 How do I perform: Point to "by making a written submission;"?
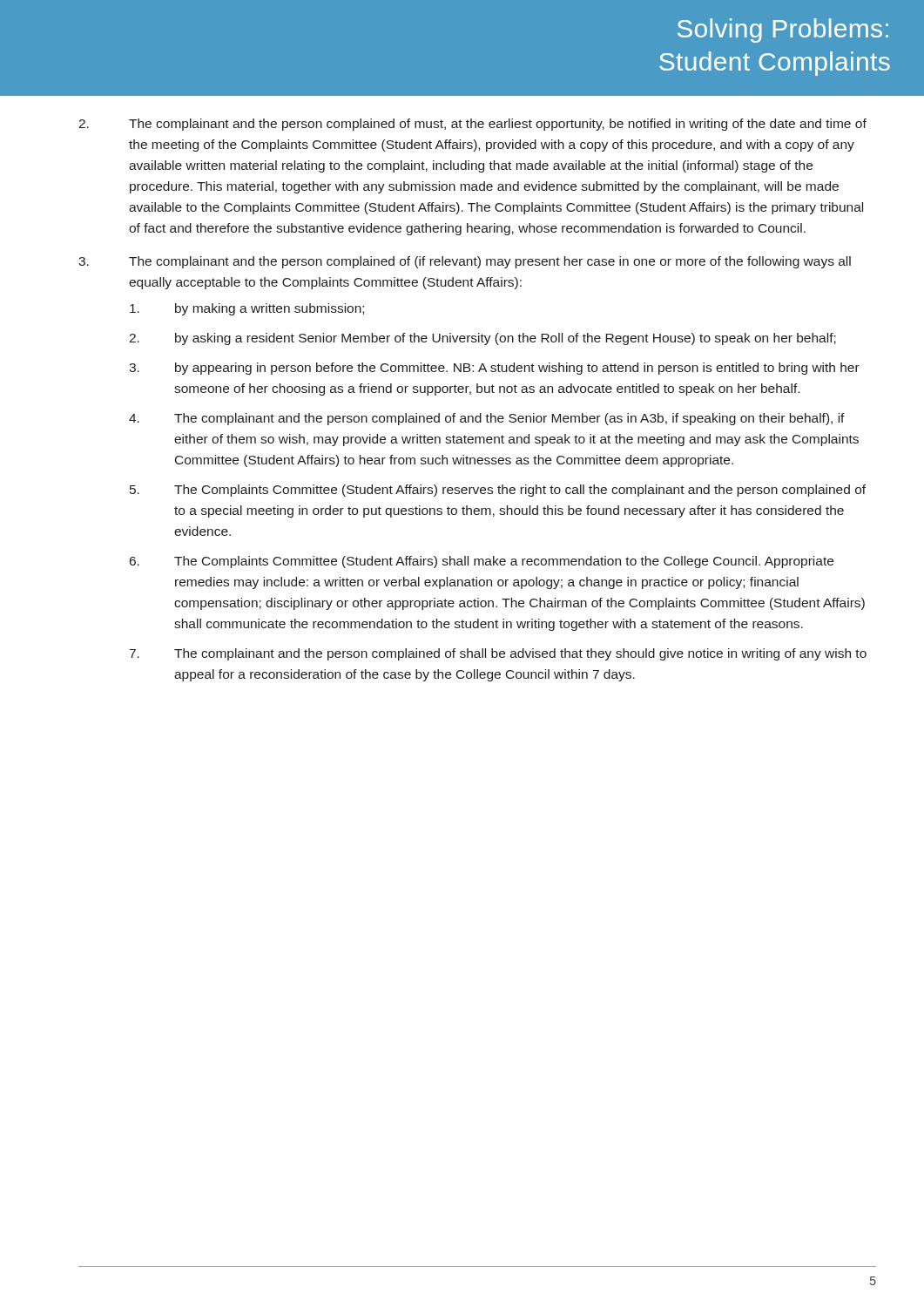(247, 309)
